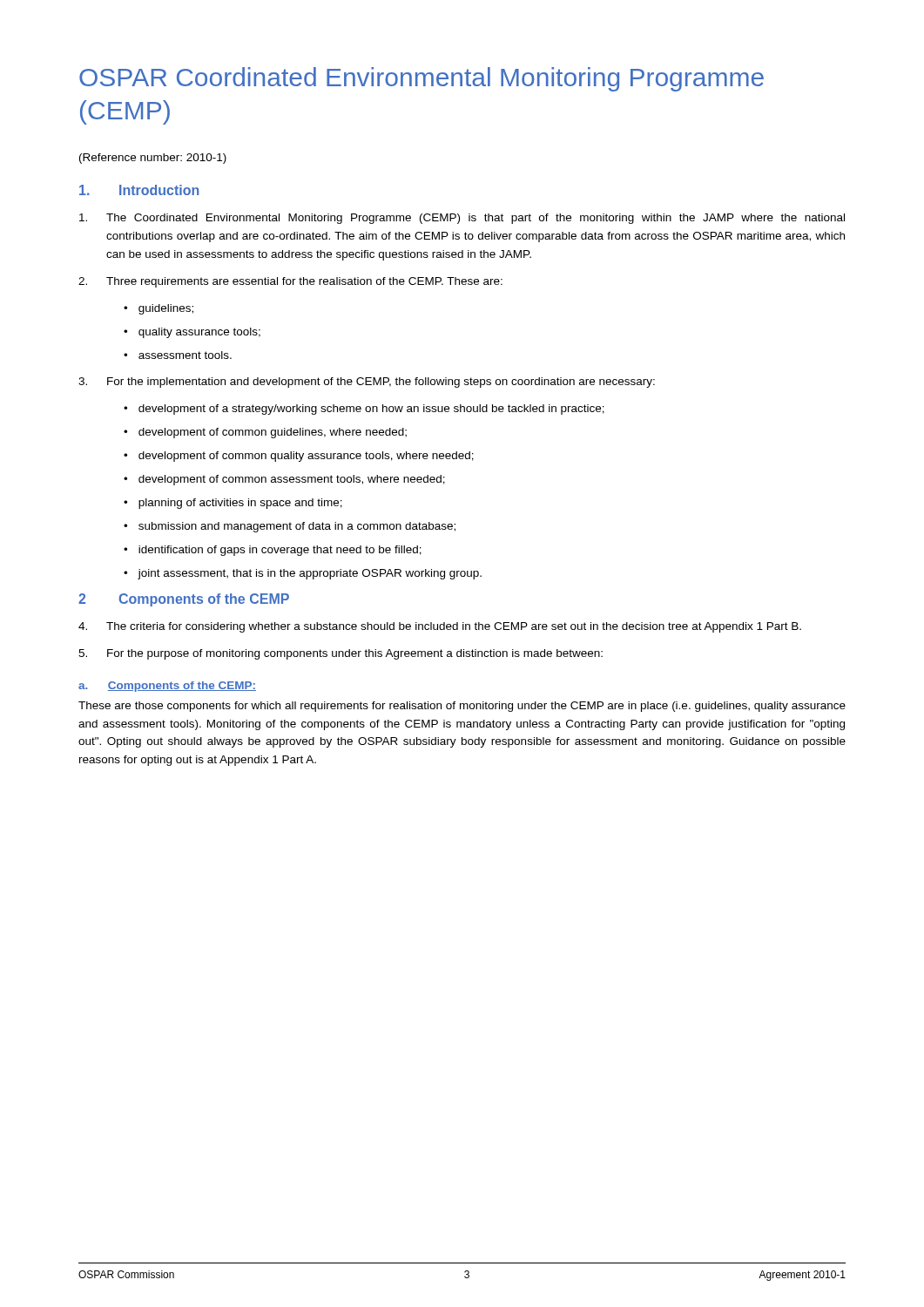Click on the title with the text "OSPAR Coordinated Environmental Monitoring Programme(CEMP)"

462,94
